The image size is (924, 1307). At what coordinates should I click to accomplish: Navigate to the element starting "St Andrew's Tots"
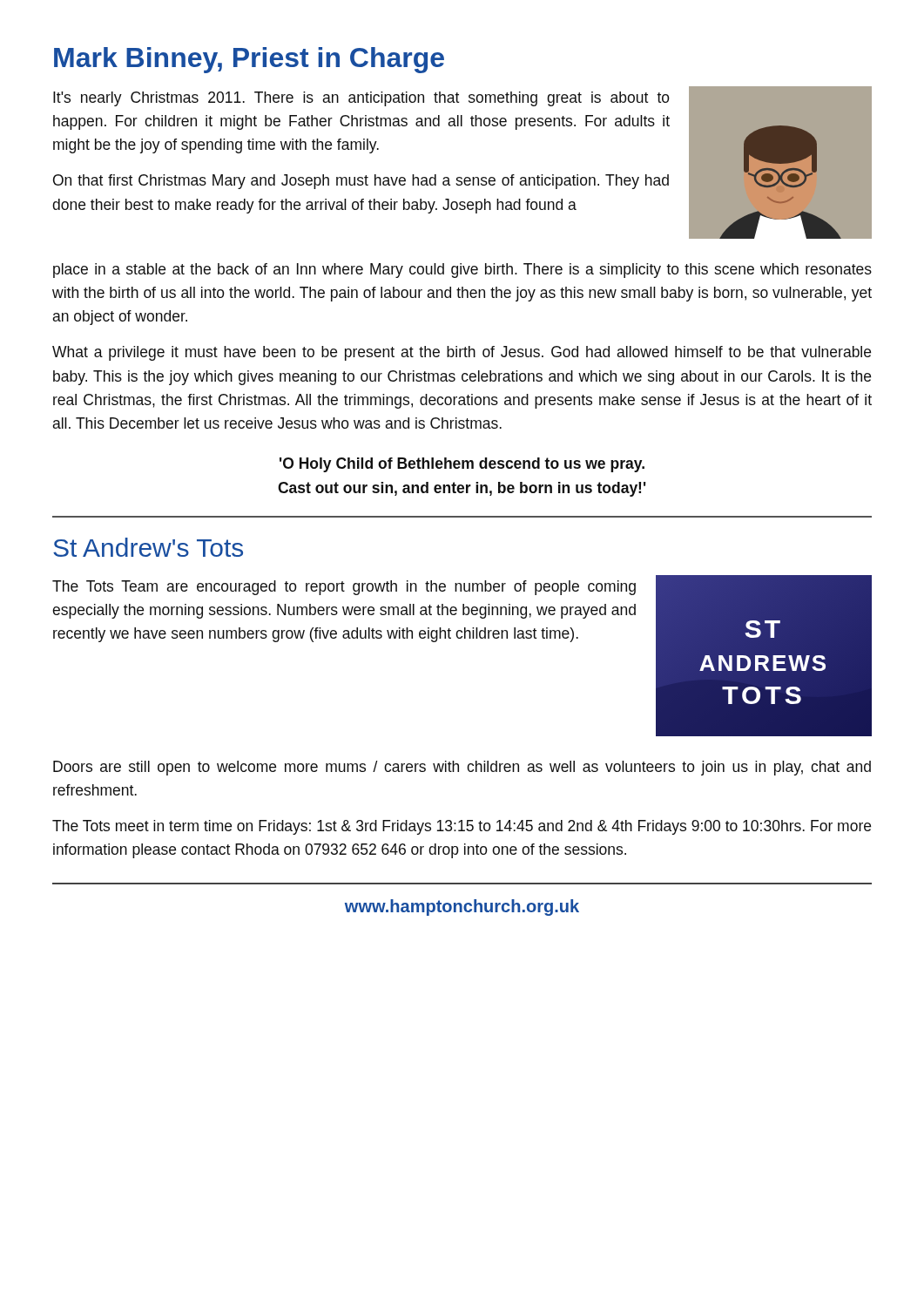(148, 547)
